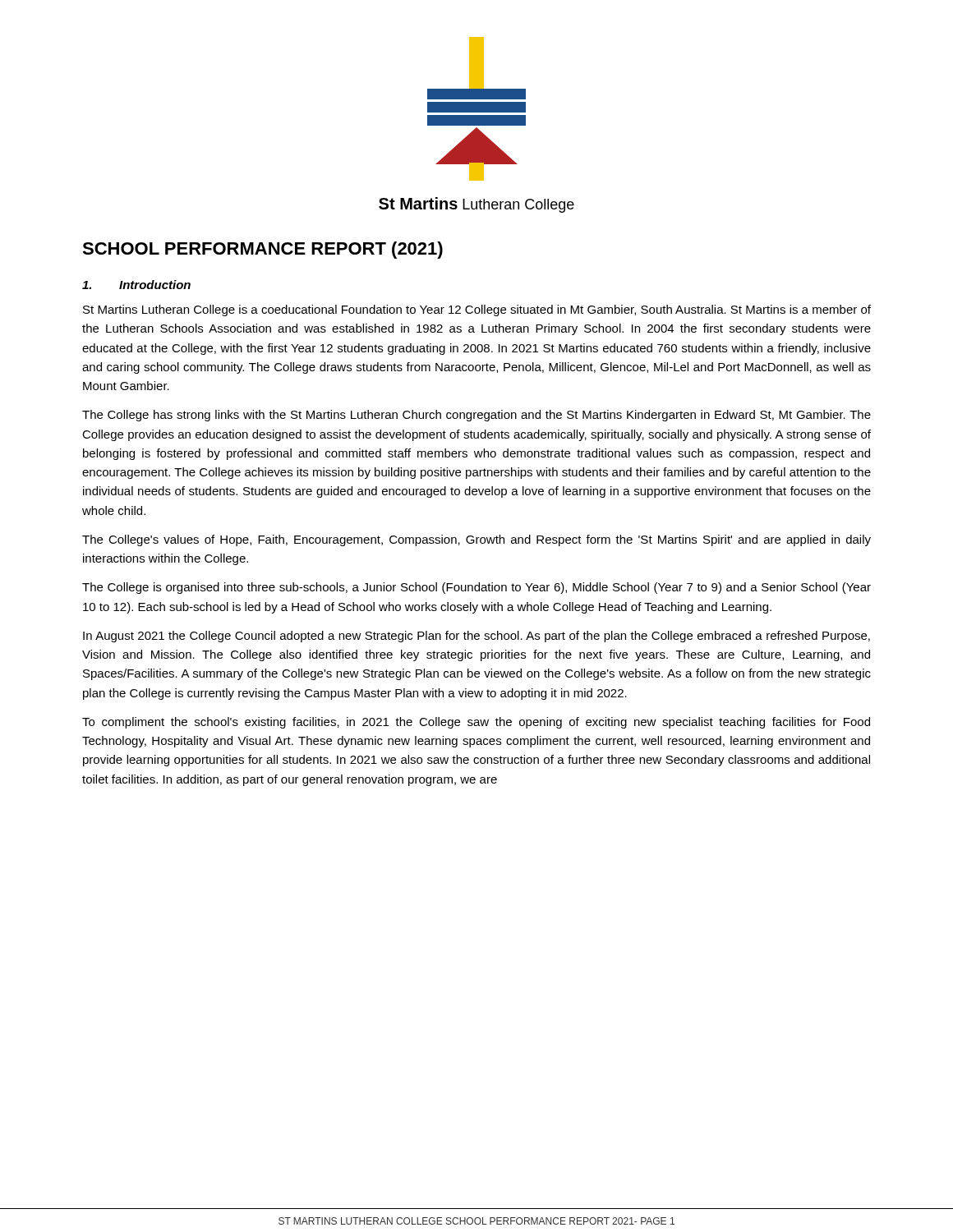953x1232 pixels.
Task: Locate the title that says "St Martins Lutheran College"
Action: click(x=476, y=204)
